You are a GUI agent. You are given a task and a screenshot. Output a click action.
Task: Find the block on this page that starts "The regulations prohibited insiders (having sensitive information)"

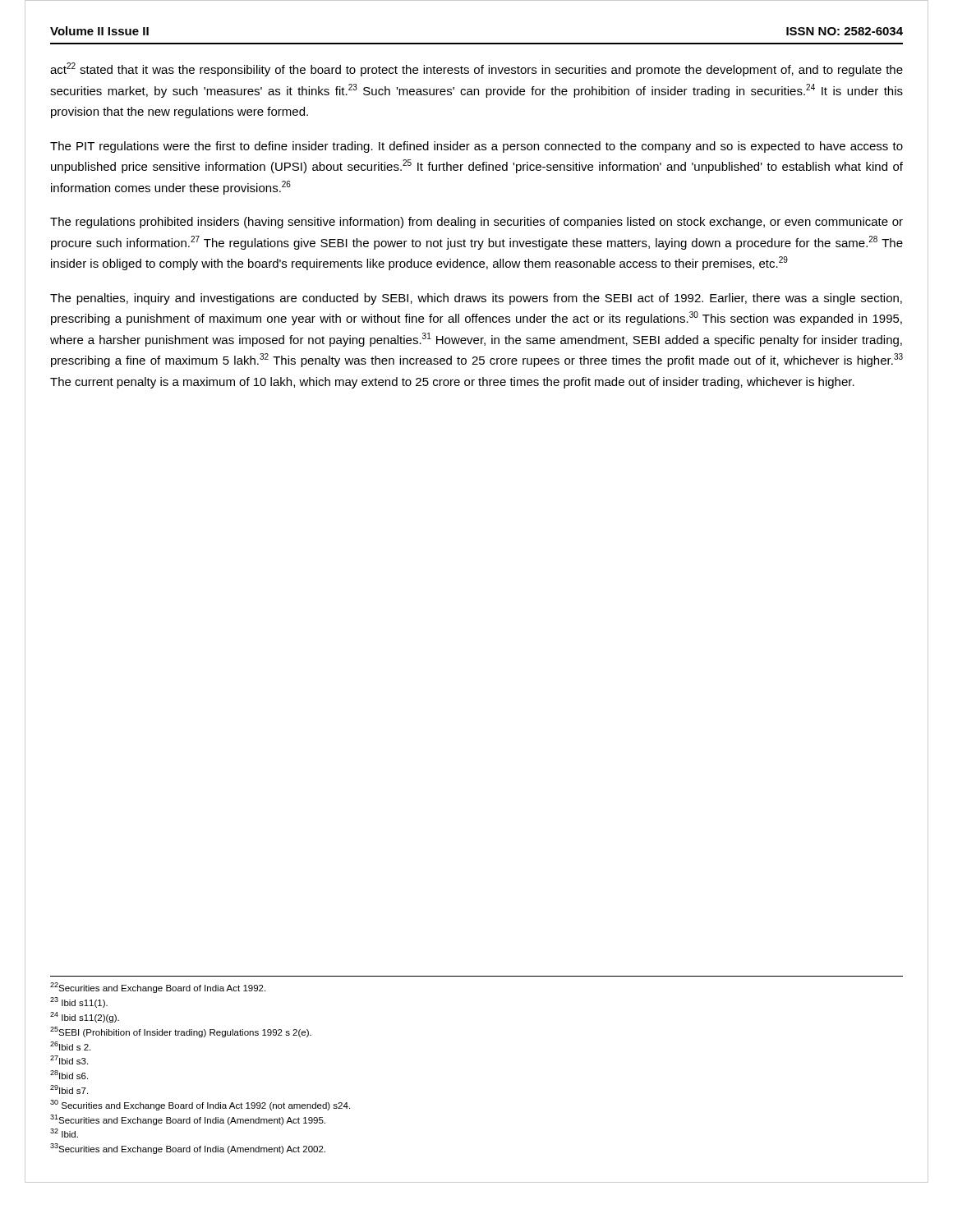pos(476,242)
